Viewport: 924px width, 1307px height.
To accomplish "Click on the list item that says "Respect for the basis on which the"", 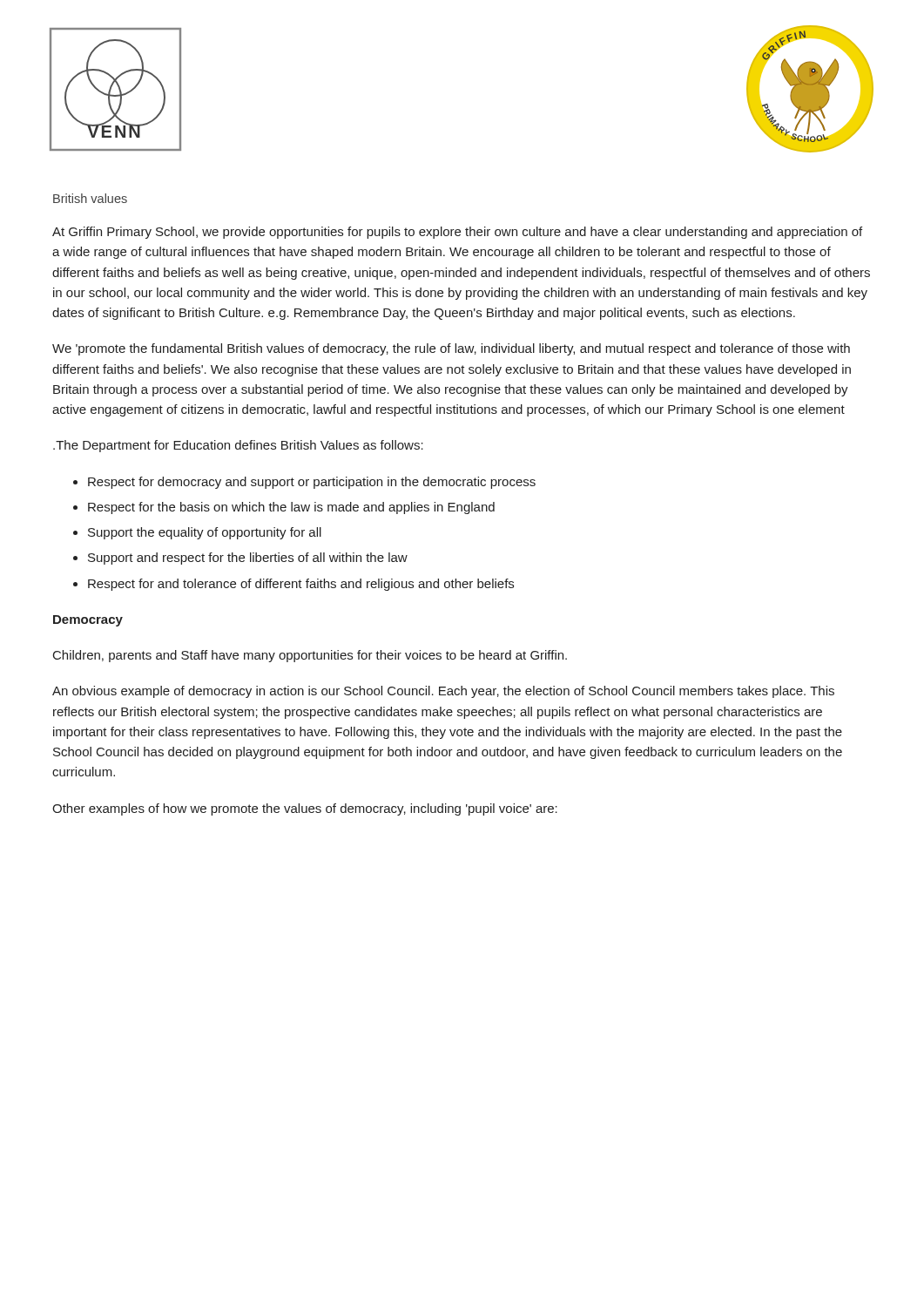I will click(479, 507).
